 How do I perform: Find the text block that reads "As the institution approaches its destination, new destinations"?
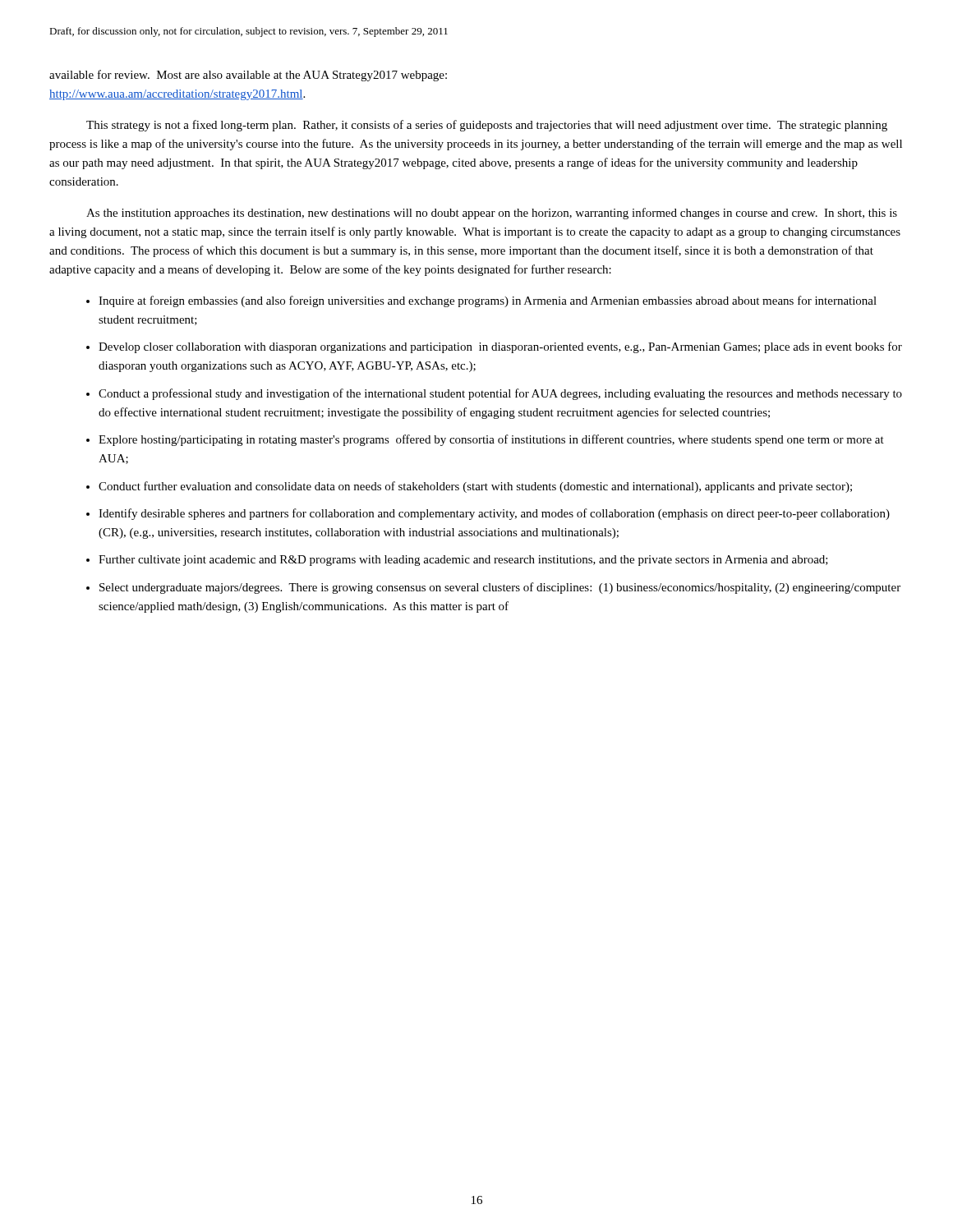pos(475,241)
